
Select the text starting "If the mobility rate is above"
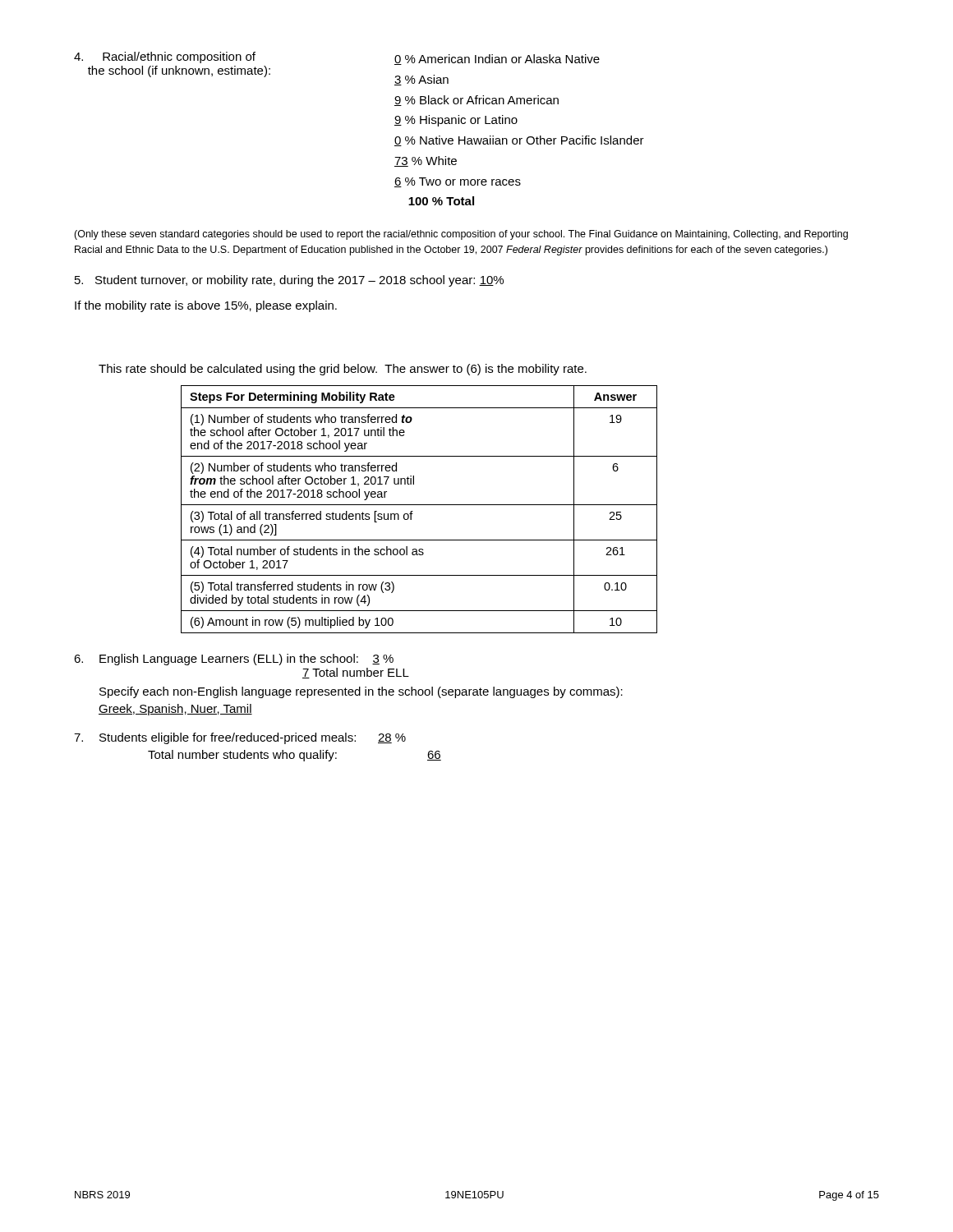(206, 305)
